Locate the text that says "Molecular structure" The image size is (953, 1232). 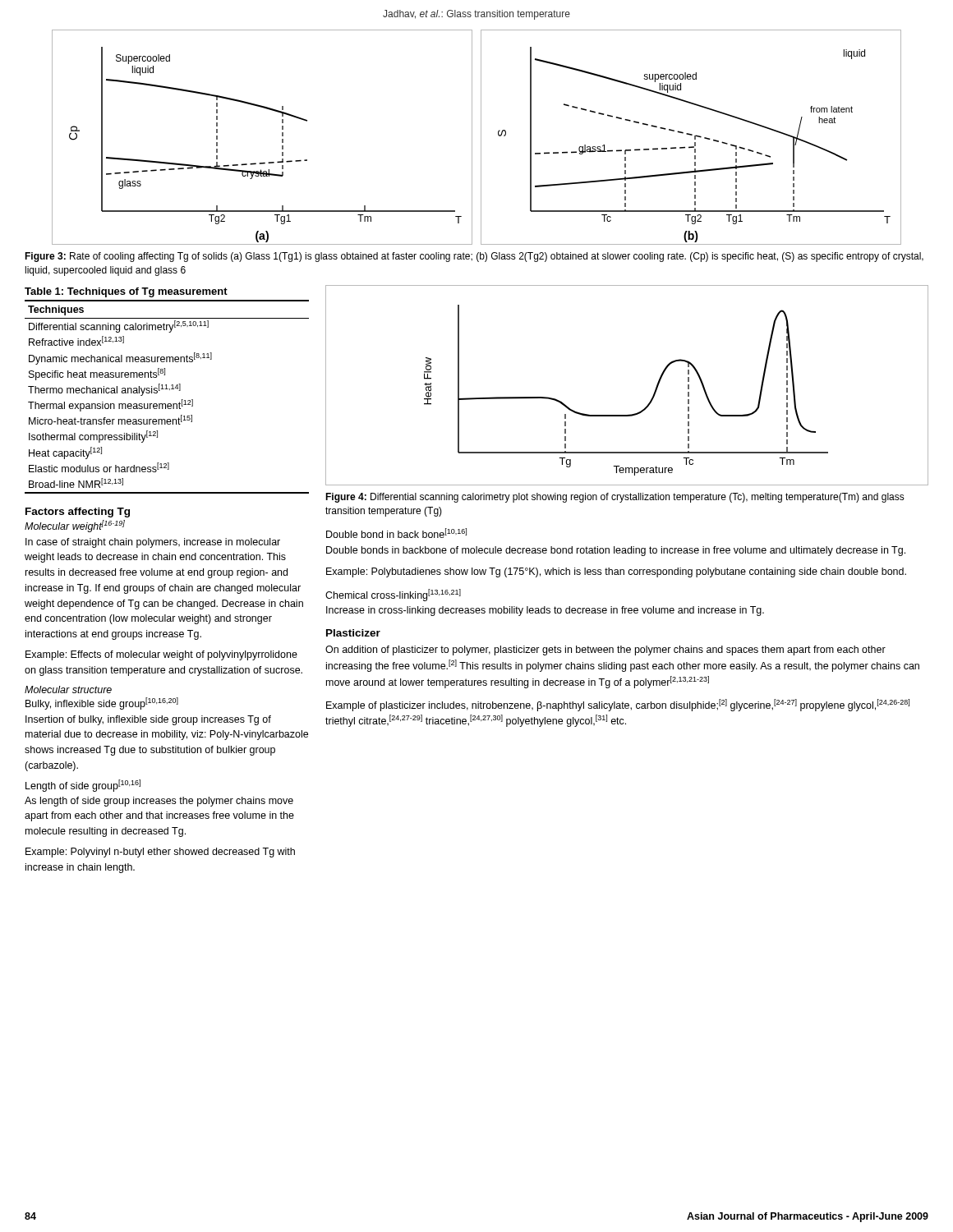click(x=68, y=690)
